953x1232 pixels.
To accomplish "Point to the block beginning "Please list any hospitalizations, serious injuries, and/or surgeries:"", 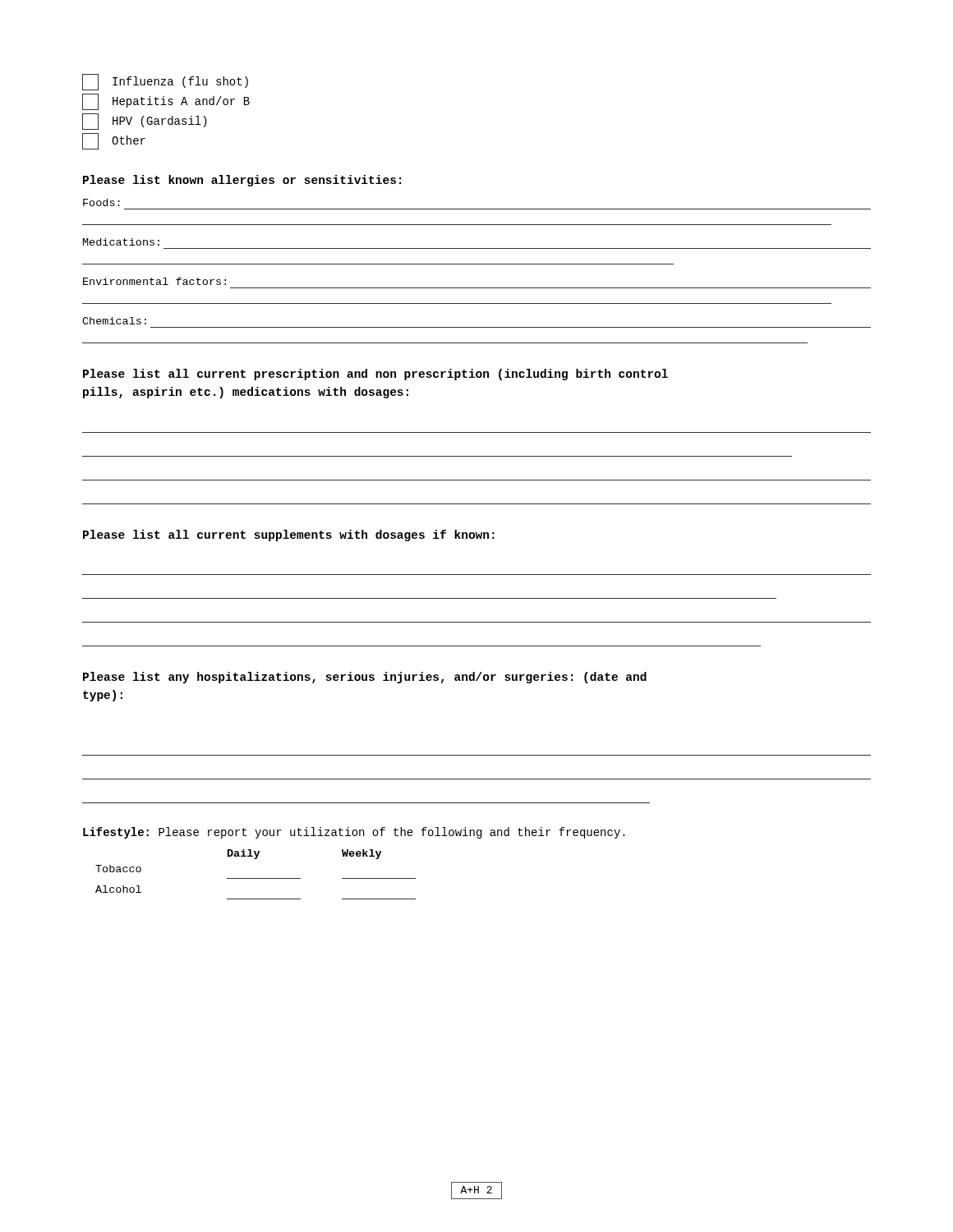I will pyautogui.click(x=365, y=687).
